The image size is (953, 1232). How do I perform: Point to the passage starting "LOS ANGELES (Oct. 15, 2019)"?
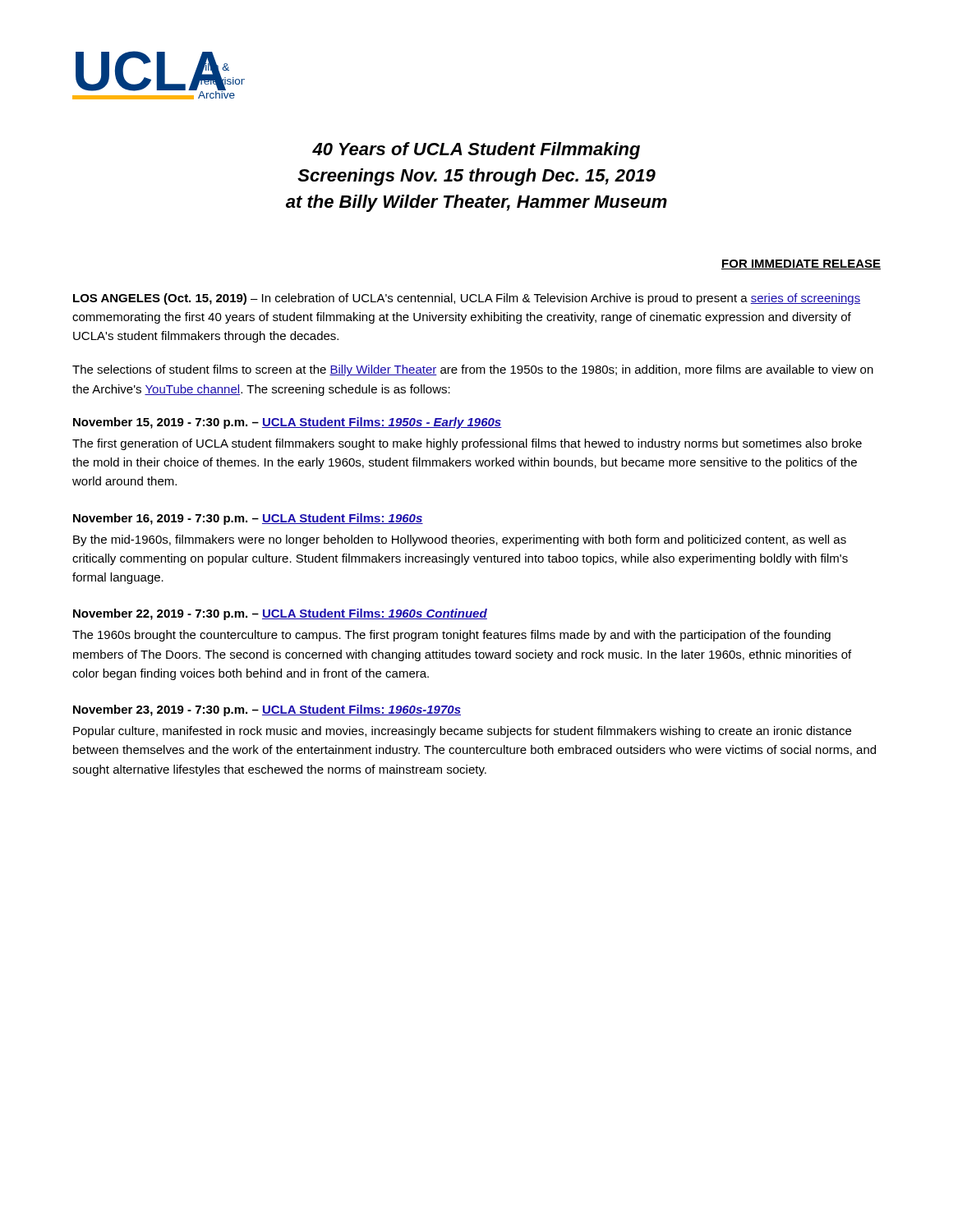(x=466, y=317)
